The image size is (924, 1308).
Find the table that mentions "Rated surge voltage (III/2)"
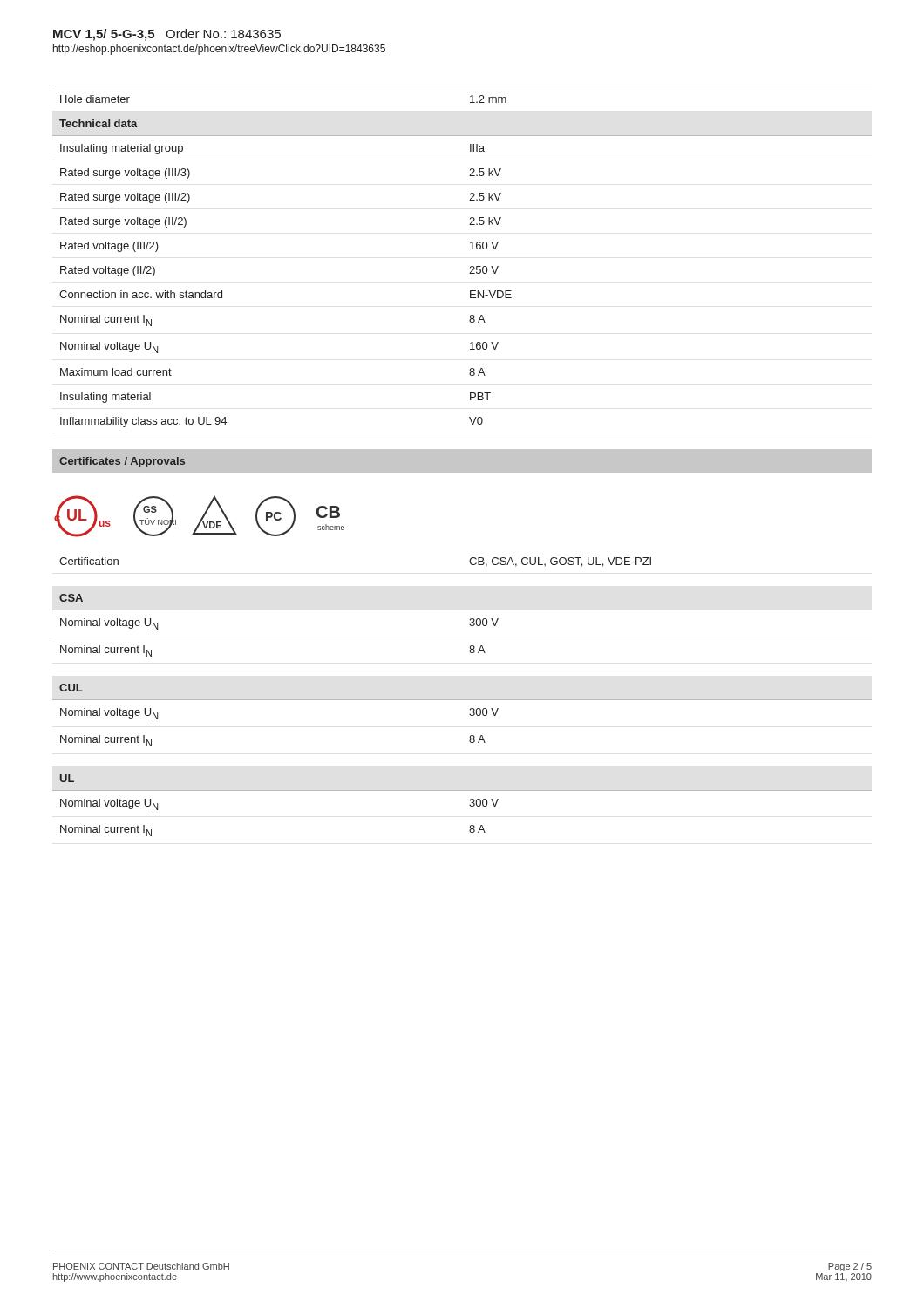[462, 260]
